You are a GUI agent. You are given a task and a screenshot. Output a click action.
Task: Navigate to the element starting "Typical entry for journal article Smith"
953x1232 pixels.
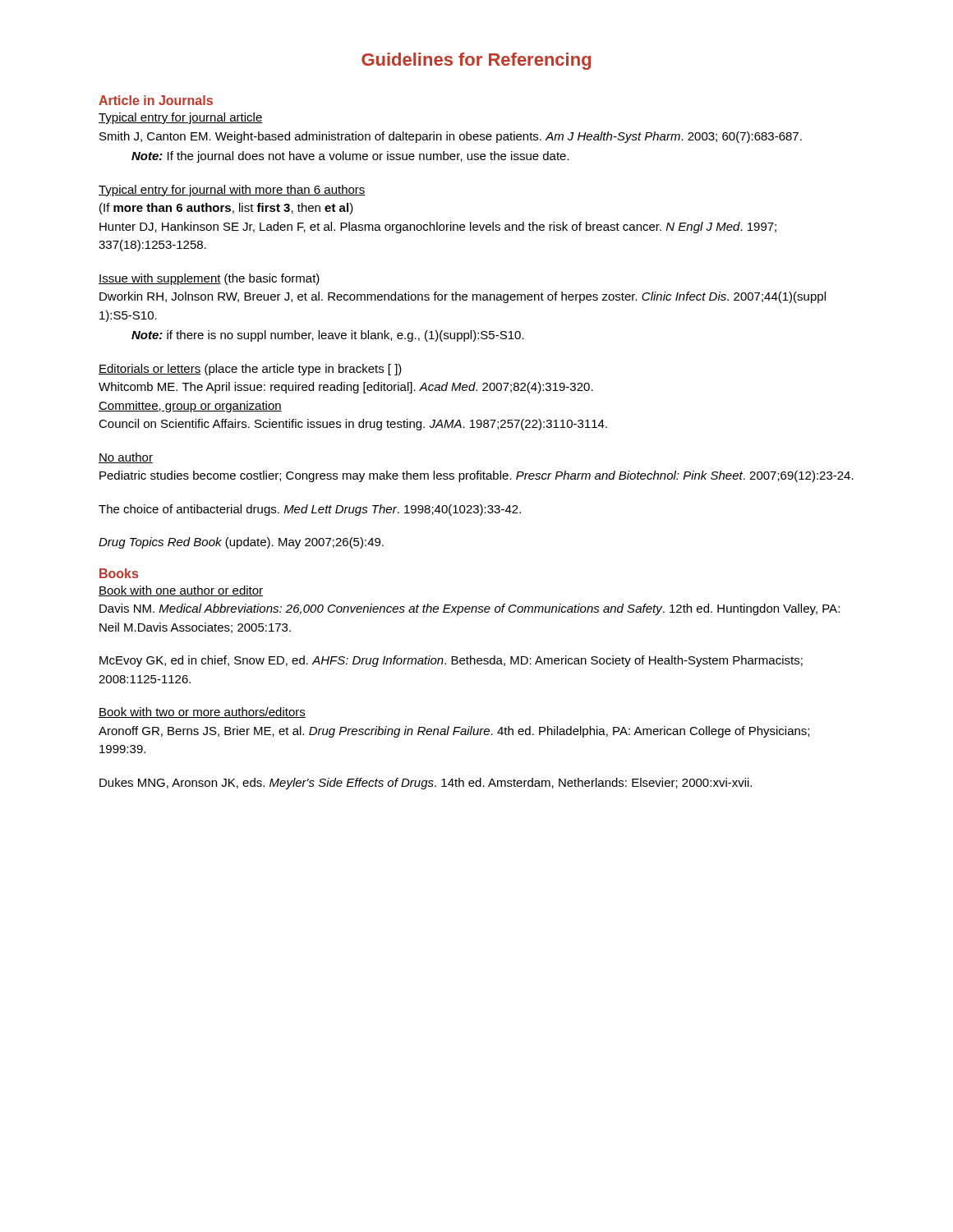click(x=476, y=137)
